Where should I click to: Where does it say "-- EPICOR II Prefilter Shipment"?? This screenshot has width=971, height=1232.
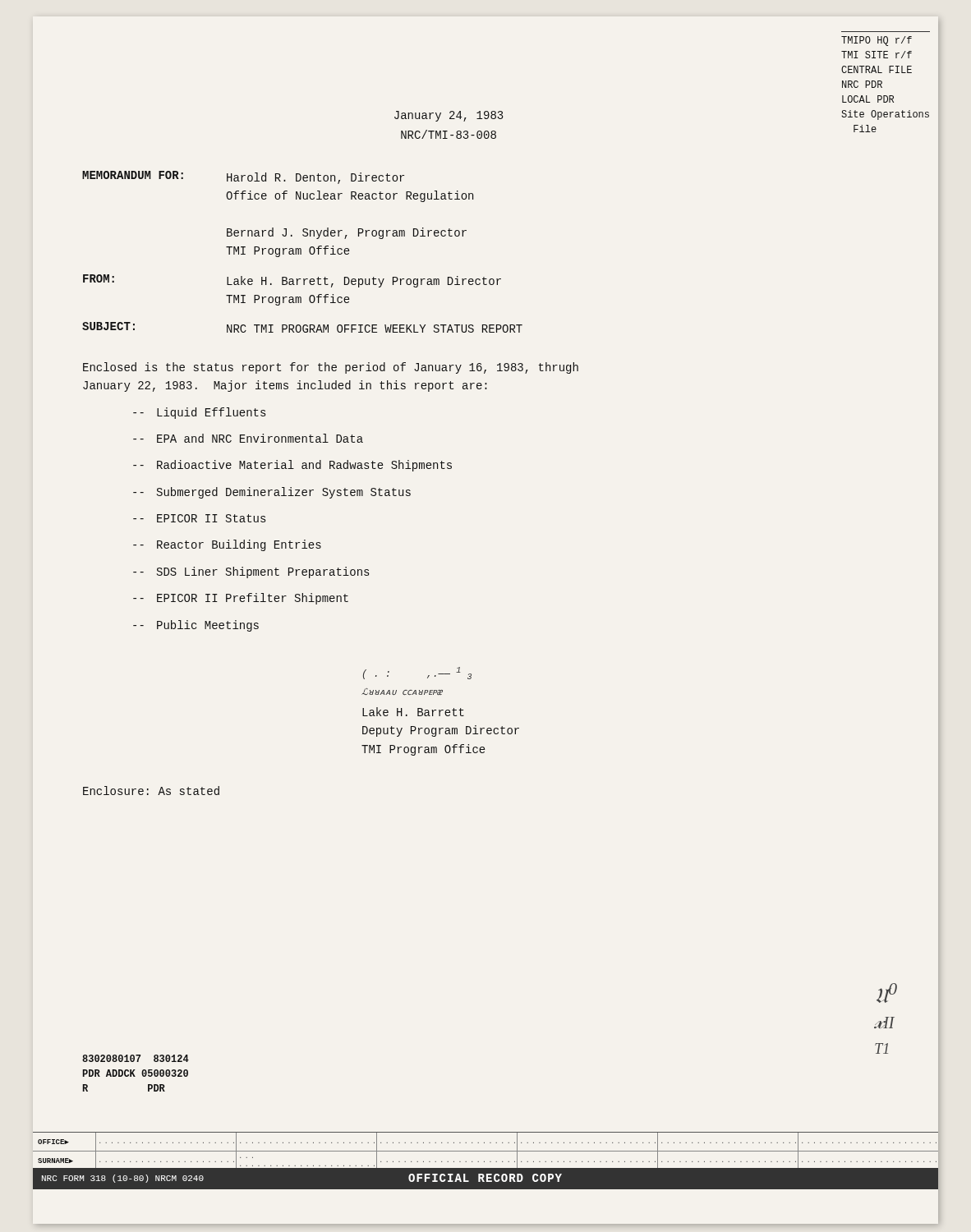[x=240, y=599]
